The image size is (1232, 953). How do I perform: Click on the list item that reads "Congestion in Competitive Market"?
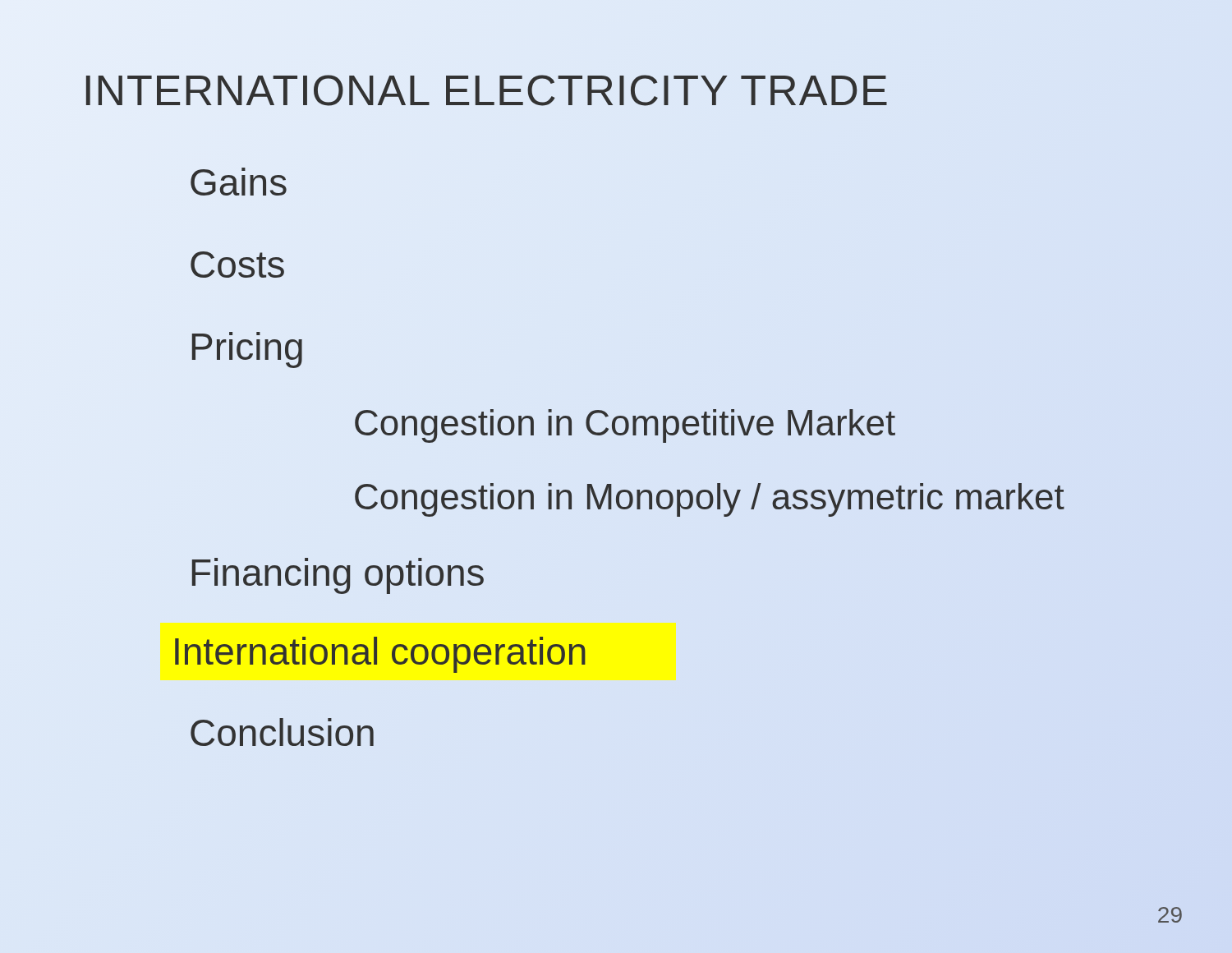click(x=624, y=423)
